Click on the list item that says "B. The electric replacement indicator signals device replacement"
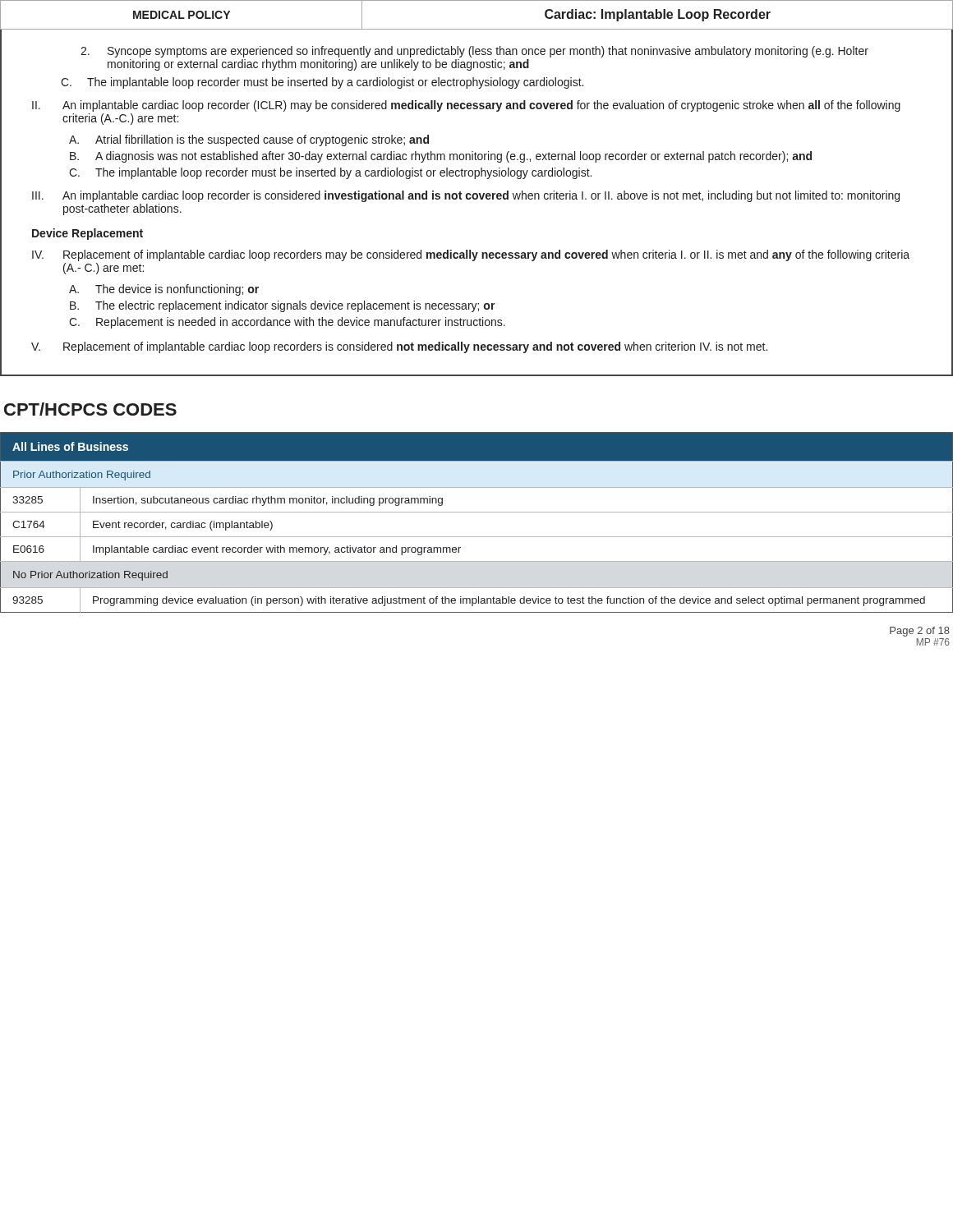Screen dimensions: 1232x953 coord(282,306)
